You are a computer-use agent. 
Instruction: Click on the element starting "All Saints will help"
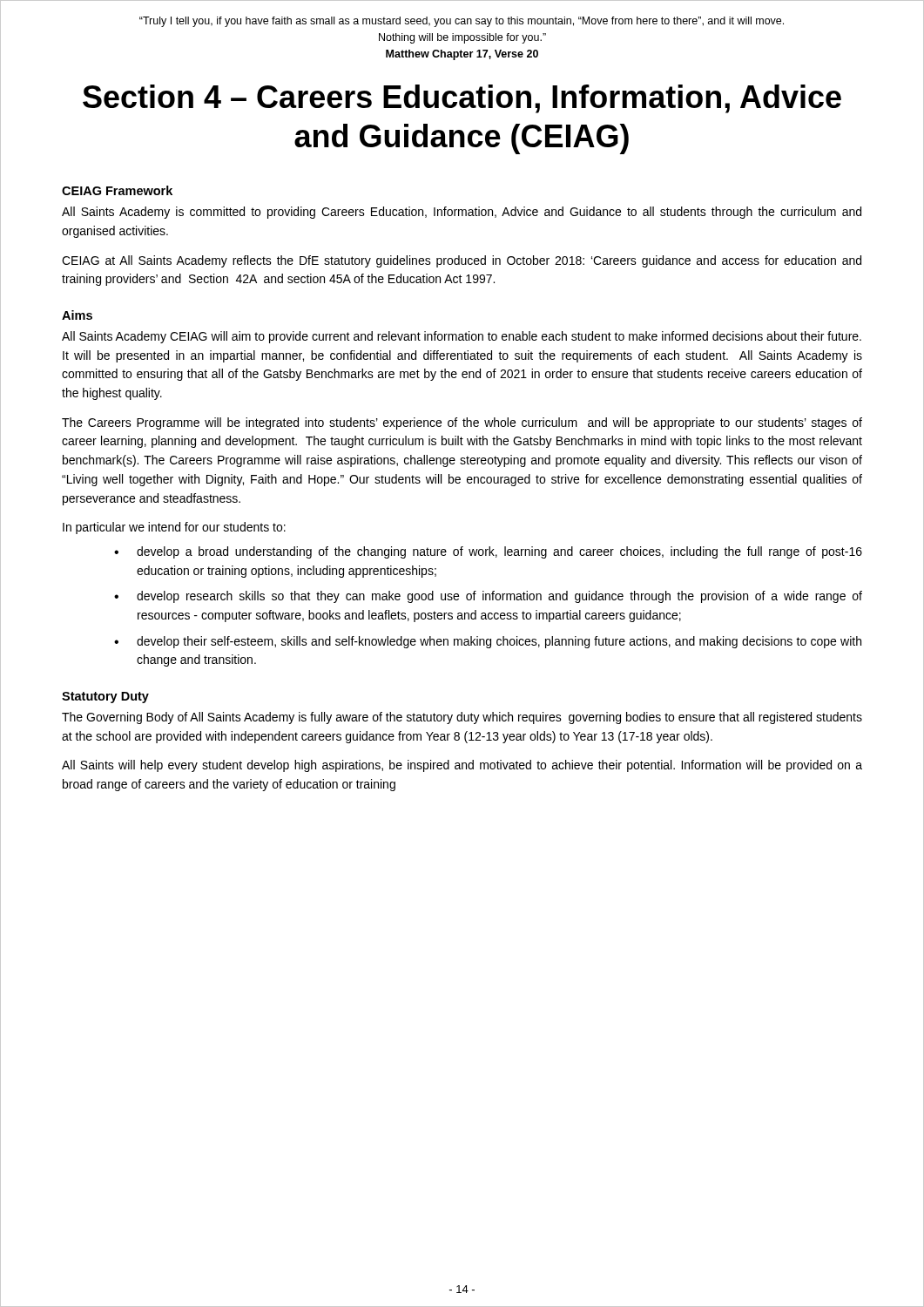pyautogui.click(x=462, y=775)
